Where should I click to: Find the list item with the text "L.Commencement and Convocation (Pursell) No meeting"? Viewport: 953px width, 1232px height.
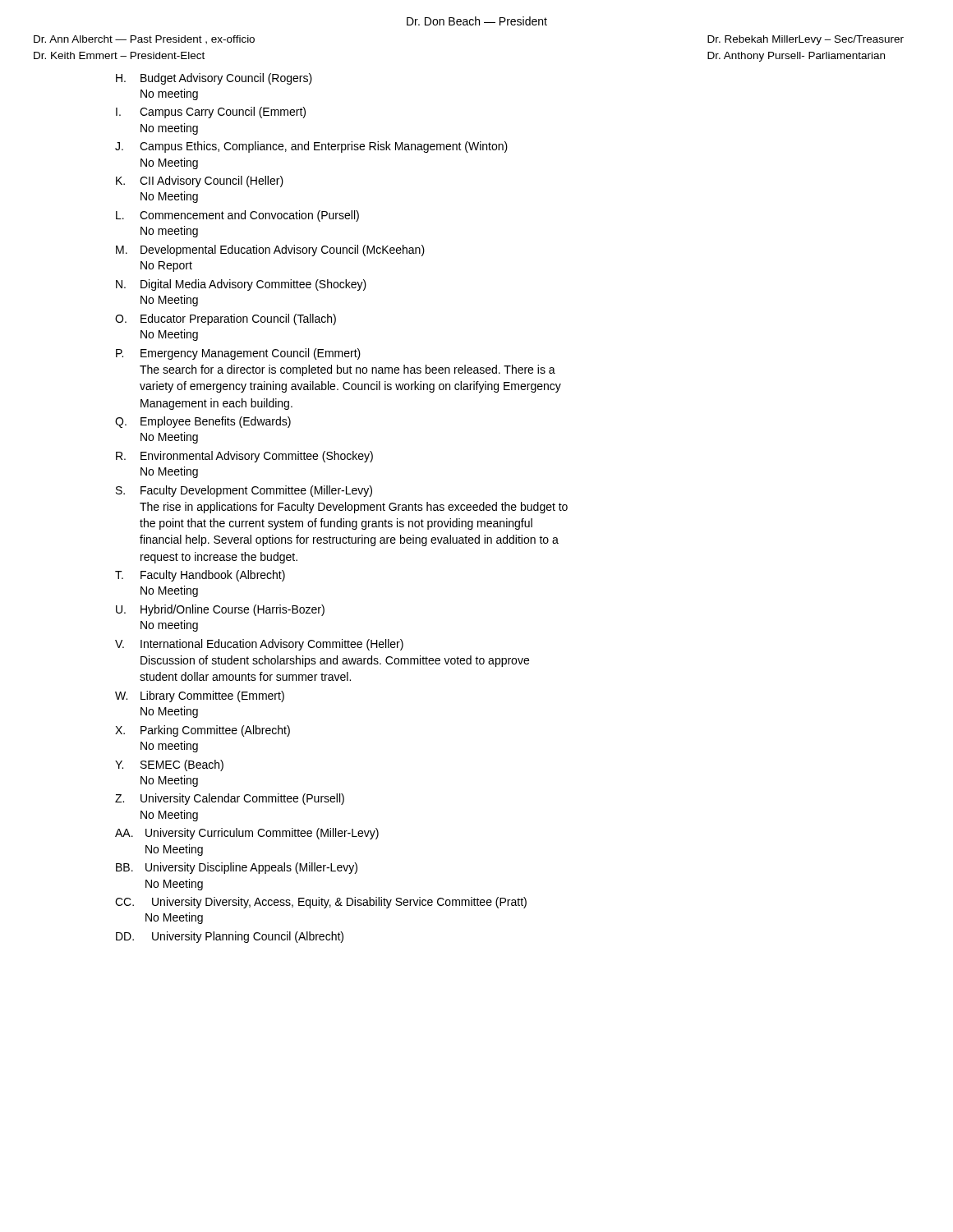[237, 216]
